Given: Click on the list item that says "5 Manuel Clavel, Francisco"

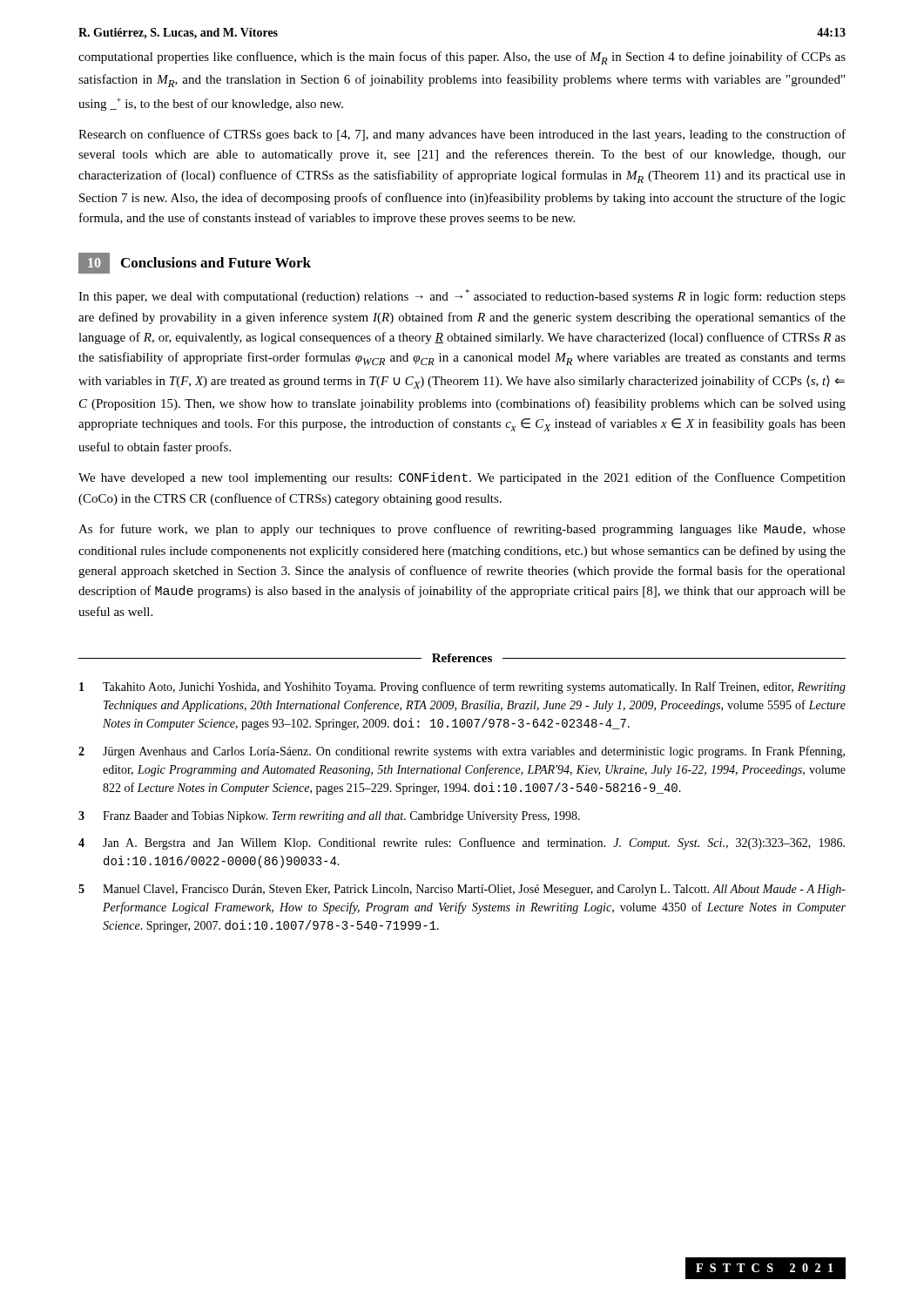Looking at the screenshot, I should (x=462, y=908).
